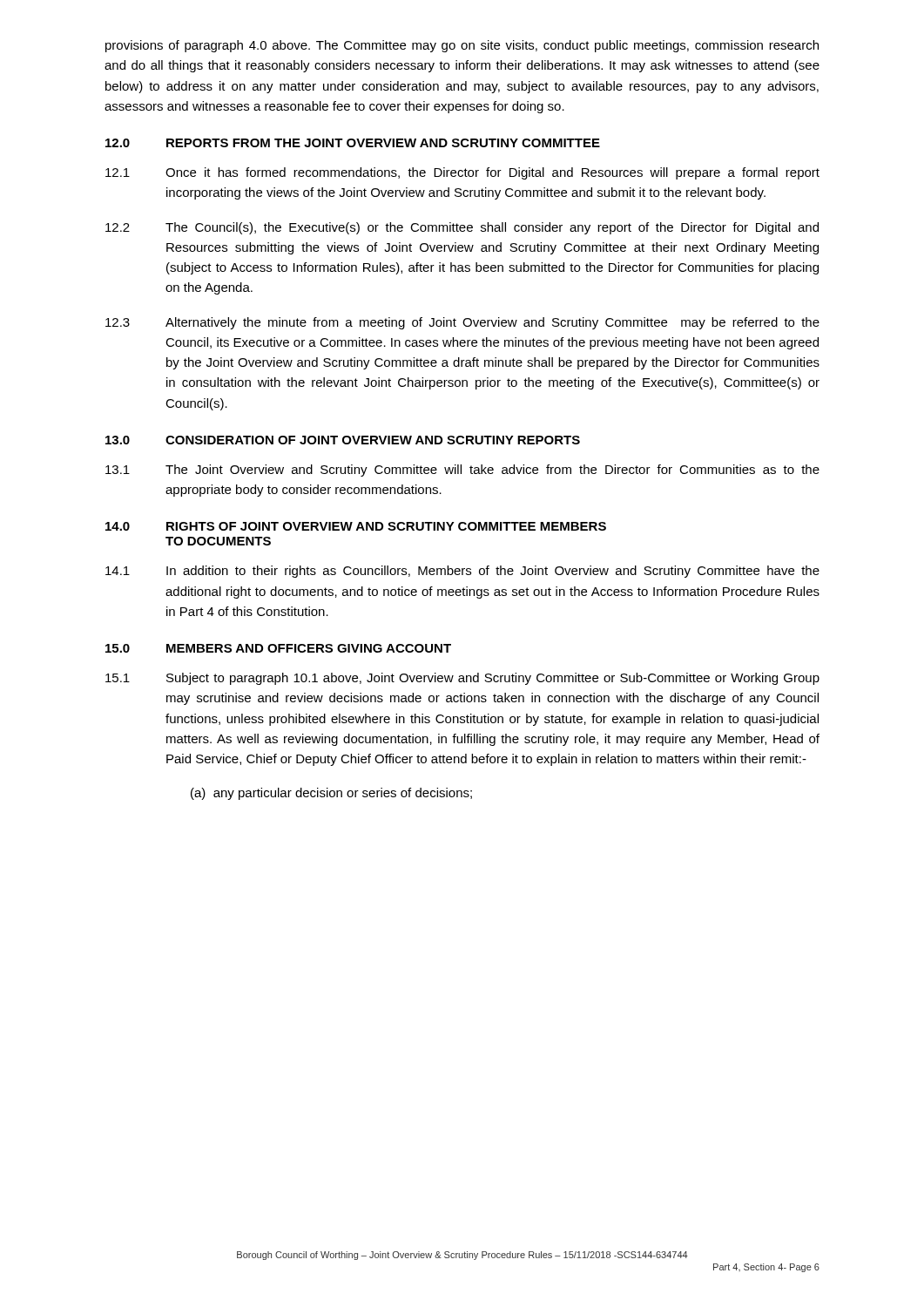Image resolution: width=924 pixels, height=1307 pixels.
Task: Click on the passage starting "1 Subject to paragraph 10.1"
Action: [x=462, y=718]
